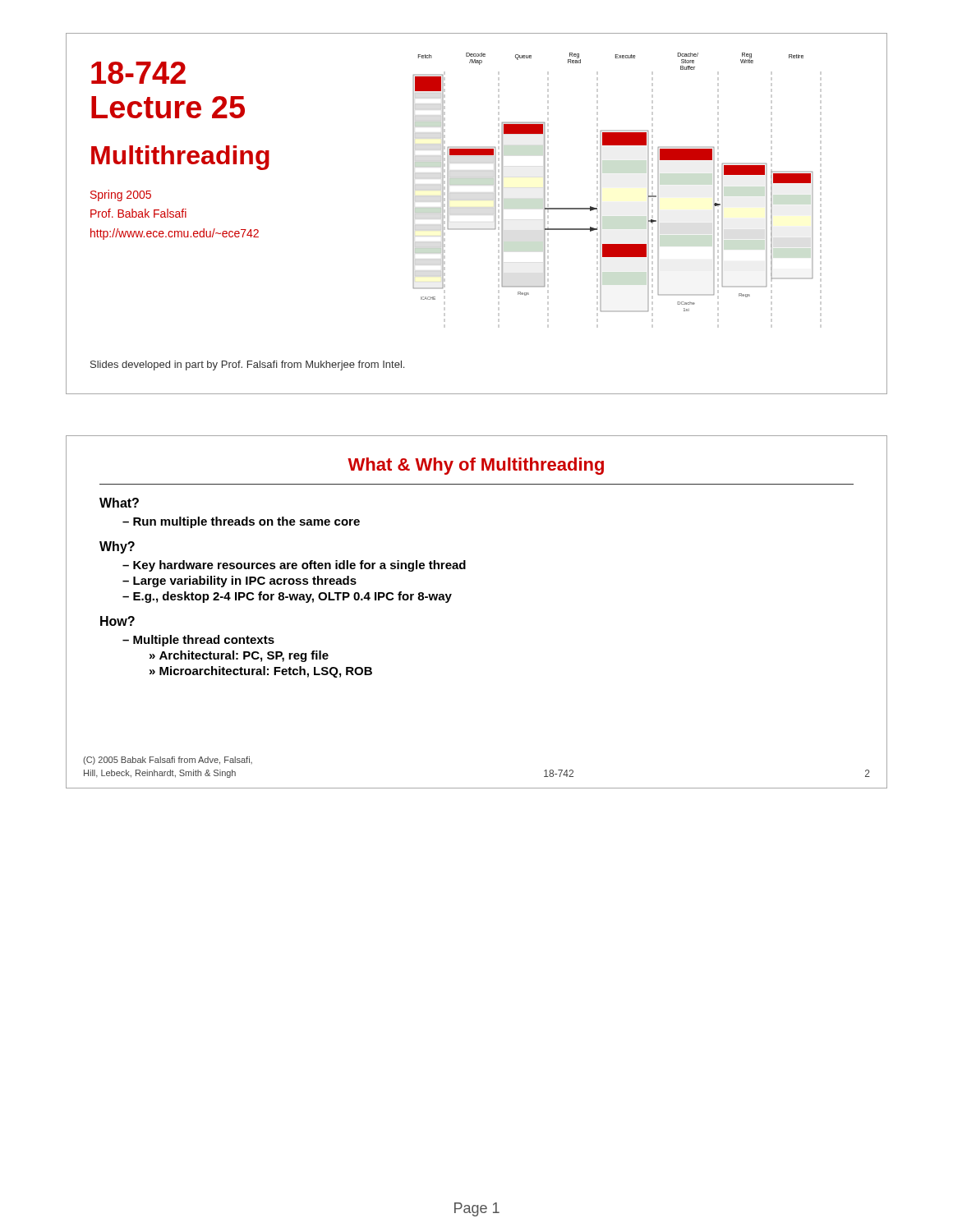
Task: Select the text block starting "– Key hardware"
Action: click(x=294, y=565)
